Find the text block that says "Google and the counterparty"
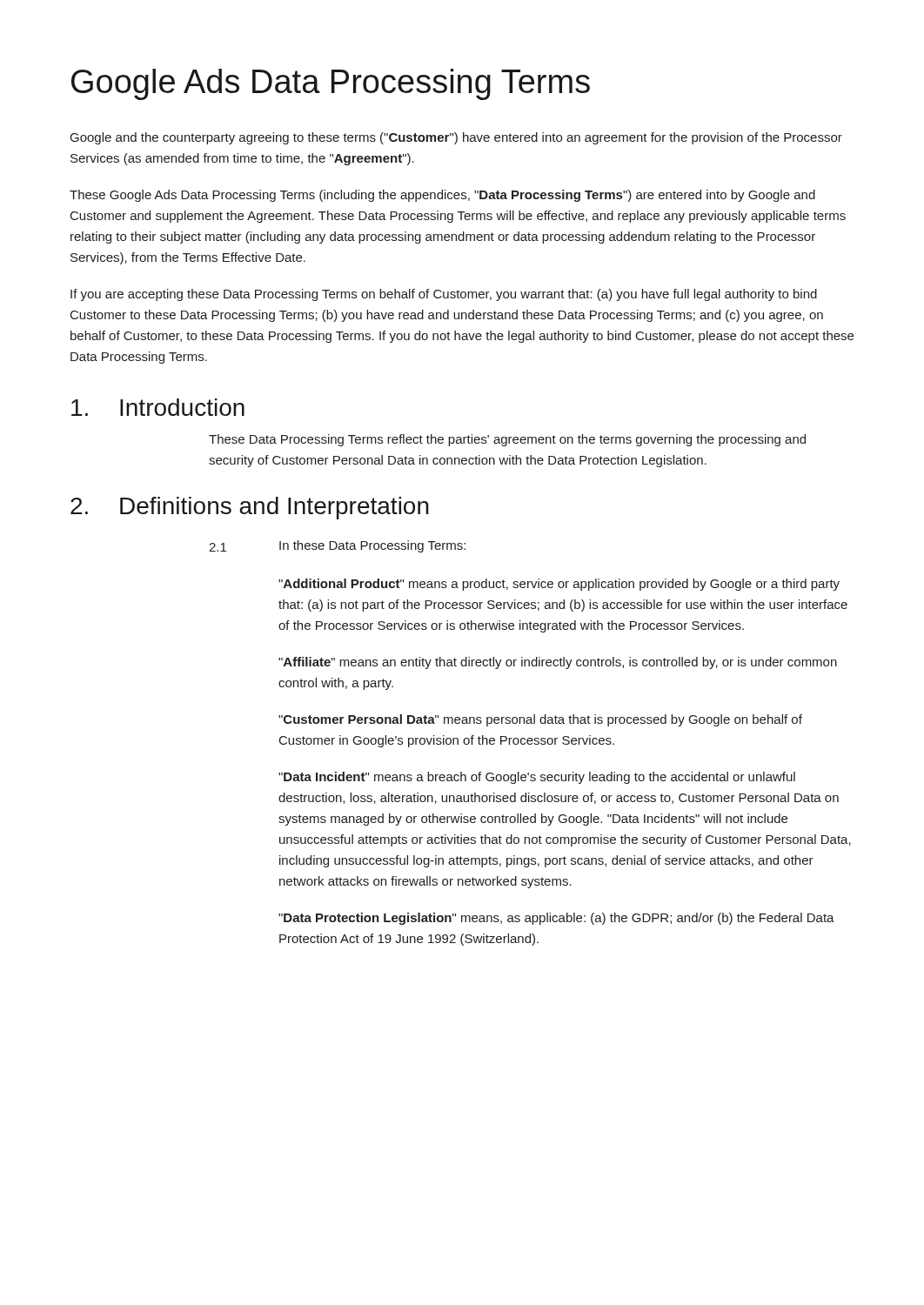Image resolution: width=924 pixels, height=1305 pixels. [x=456, y=147]
